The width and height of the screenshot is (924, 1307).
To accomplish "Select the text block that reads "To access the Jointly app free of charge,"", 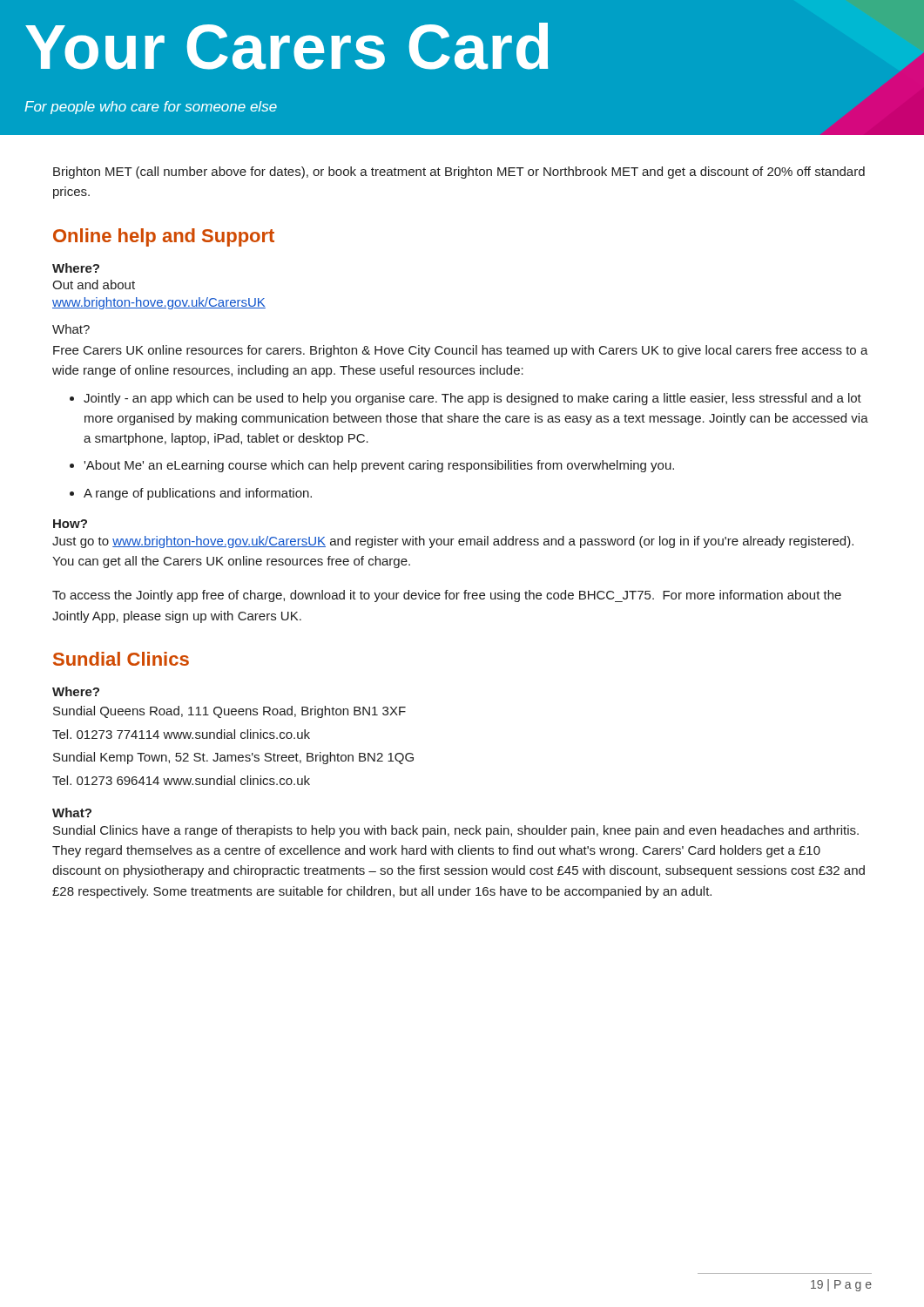I will [x=462, y=605].
